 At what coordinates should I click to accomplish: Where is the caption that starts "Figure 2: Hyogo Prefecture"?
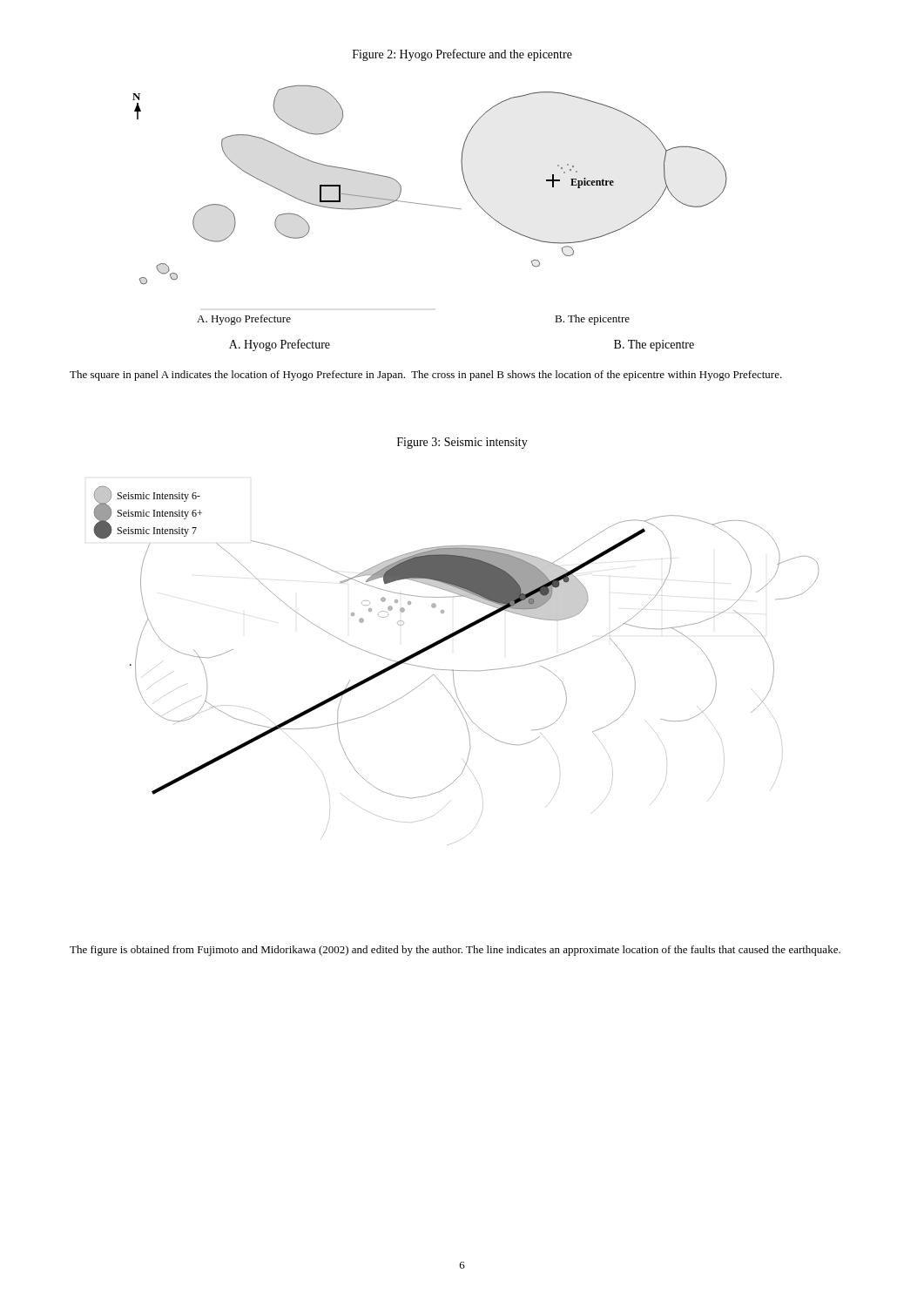click(462, 55)
